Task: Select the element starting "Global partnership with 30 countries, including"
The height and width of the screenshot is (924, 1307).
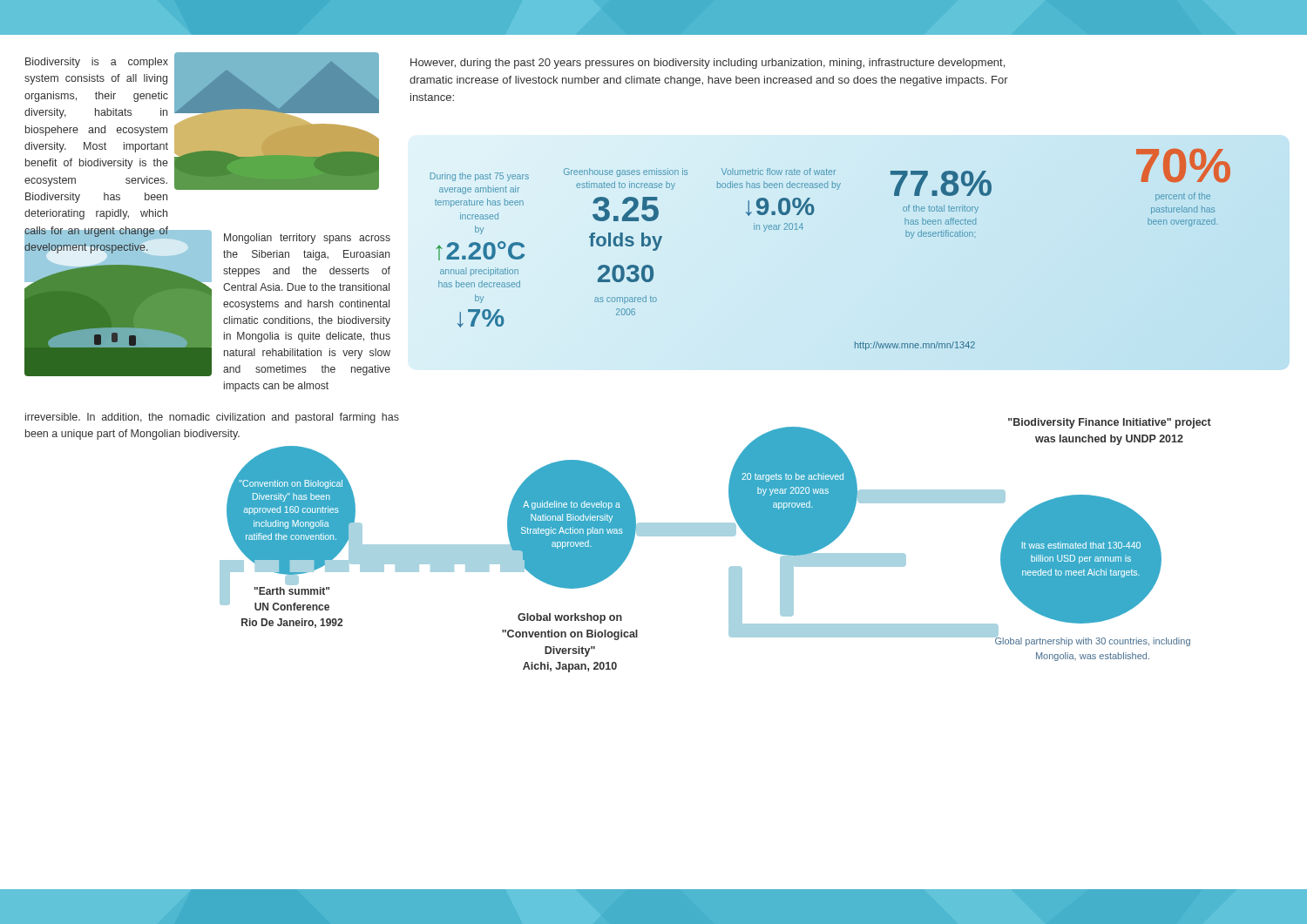Action: click(x=1093, y=648)
